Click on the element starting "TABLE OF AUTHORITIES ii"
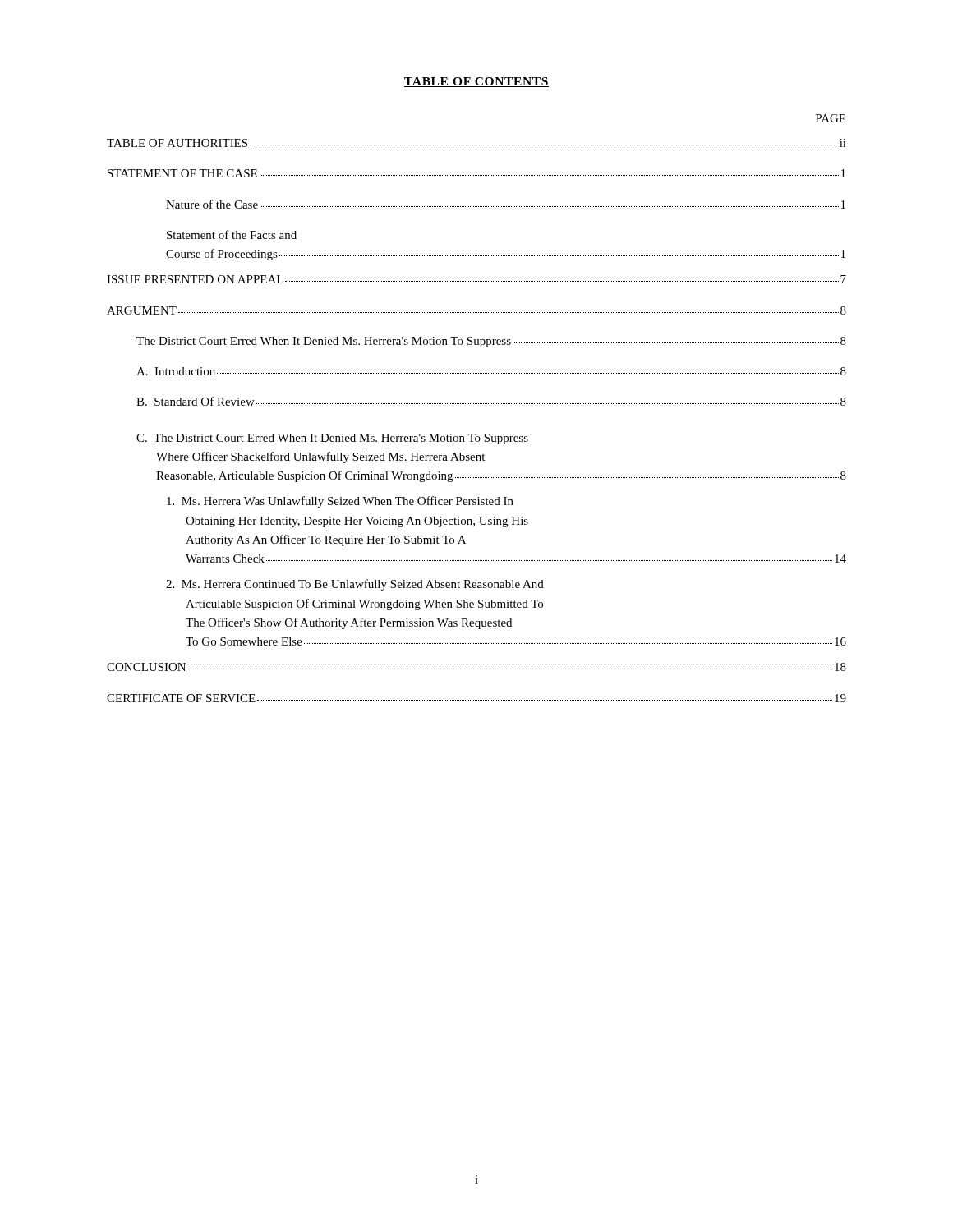953x1232 pixels. [476, 143]
